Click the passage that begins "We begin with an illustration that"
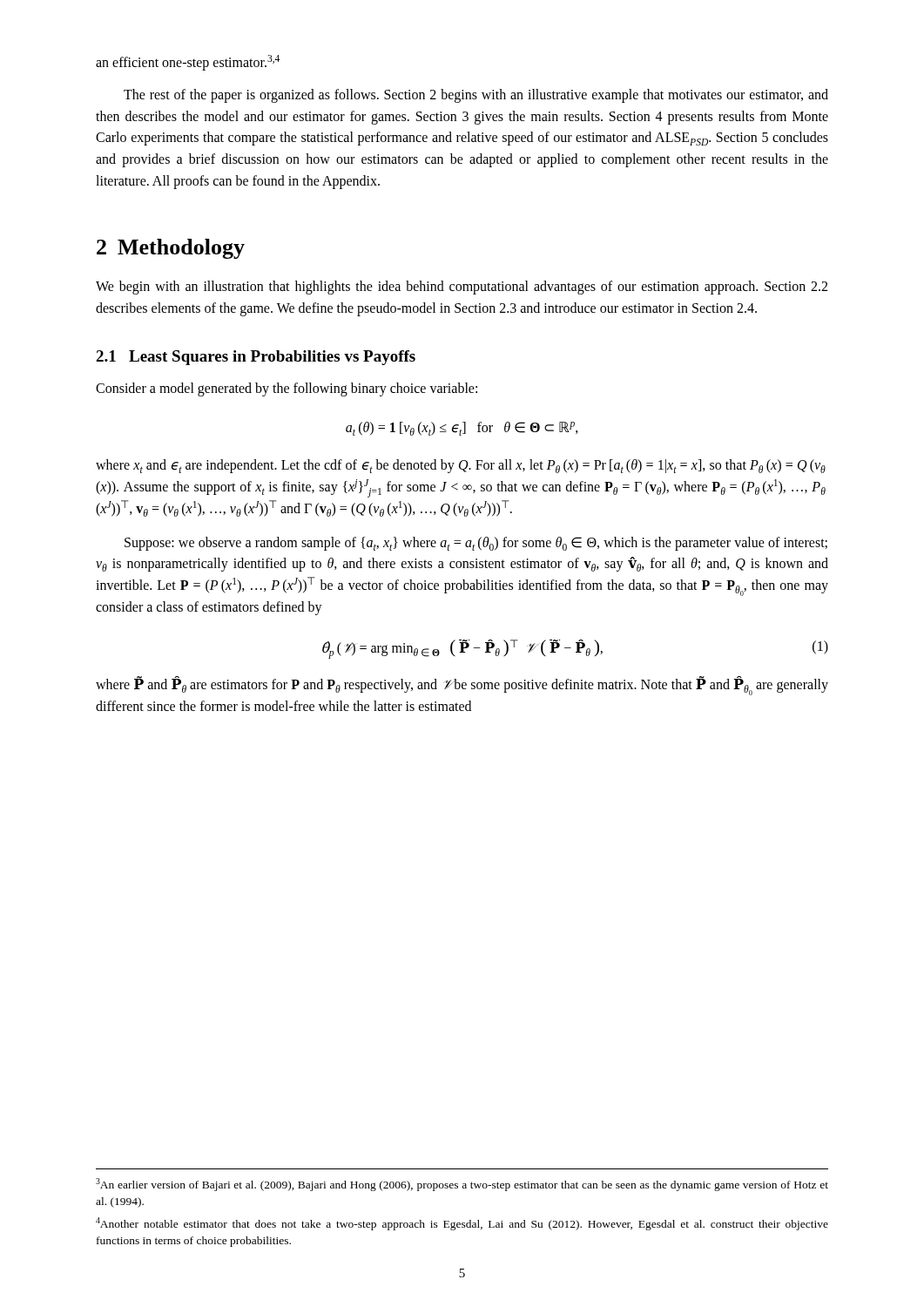Image resolution: width=924 pixels, height=1307 pixels. tap(462, 297)
